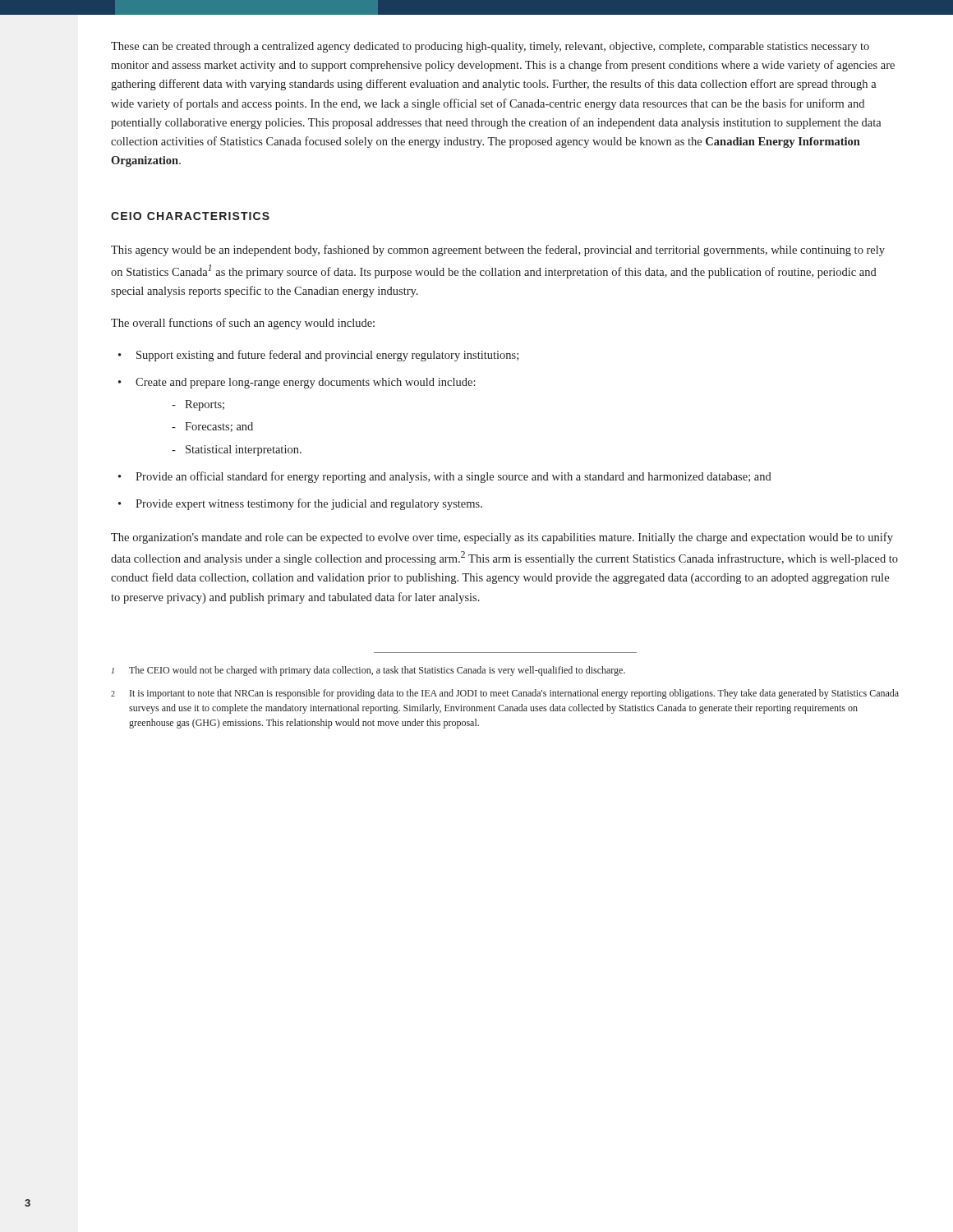953x1232 pixels.
Task: Locate the block of text that opens with "Provide expert witness testimony for the judicial and"
Action: click(309, 503)
